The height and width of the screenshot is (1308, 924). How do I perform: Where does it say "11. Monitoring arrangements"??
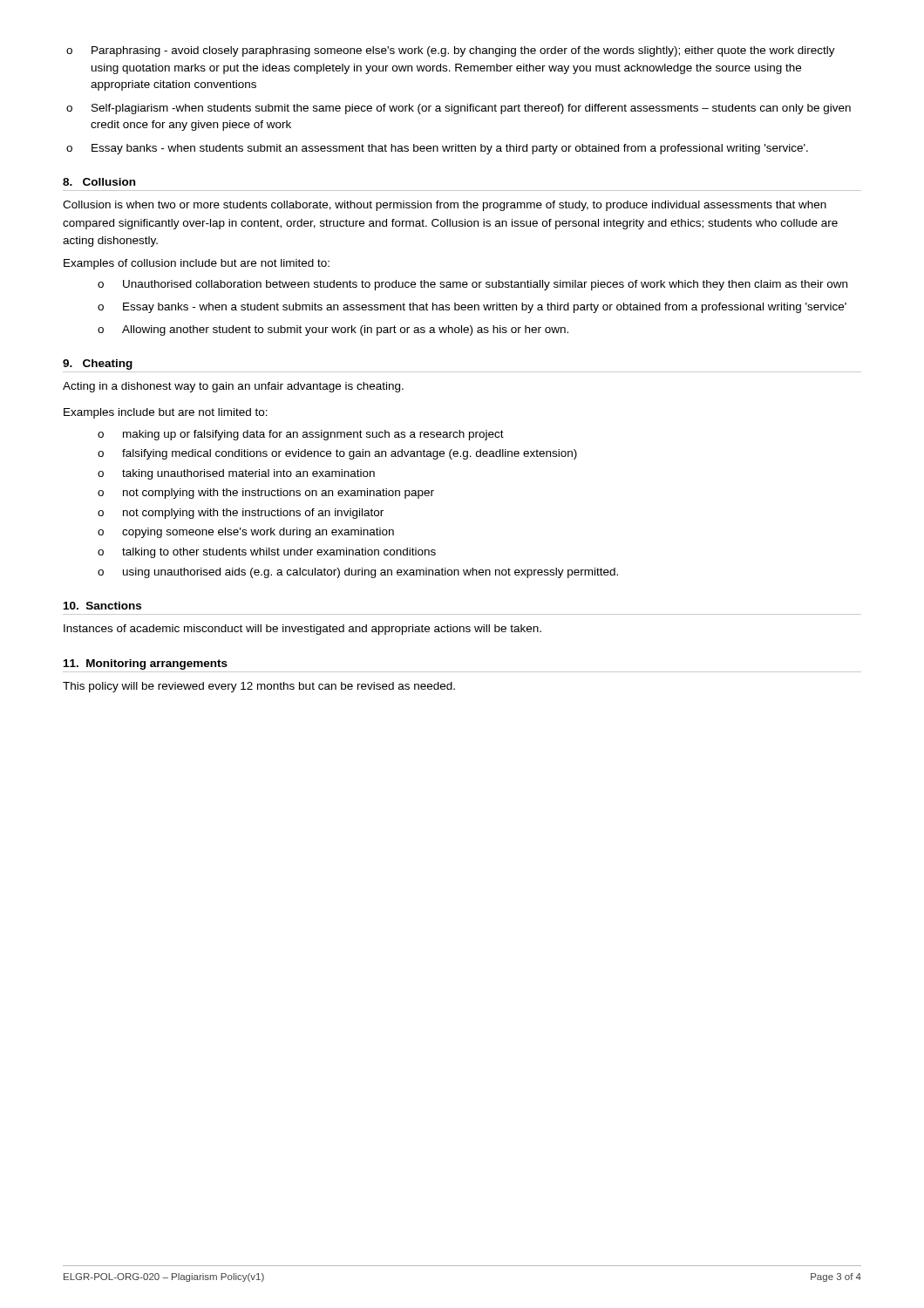(145, 663)
